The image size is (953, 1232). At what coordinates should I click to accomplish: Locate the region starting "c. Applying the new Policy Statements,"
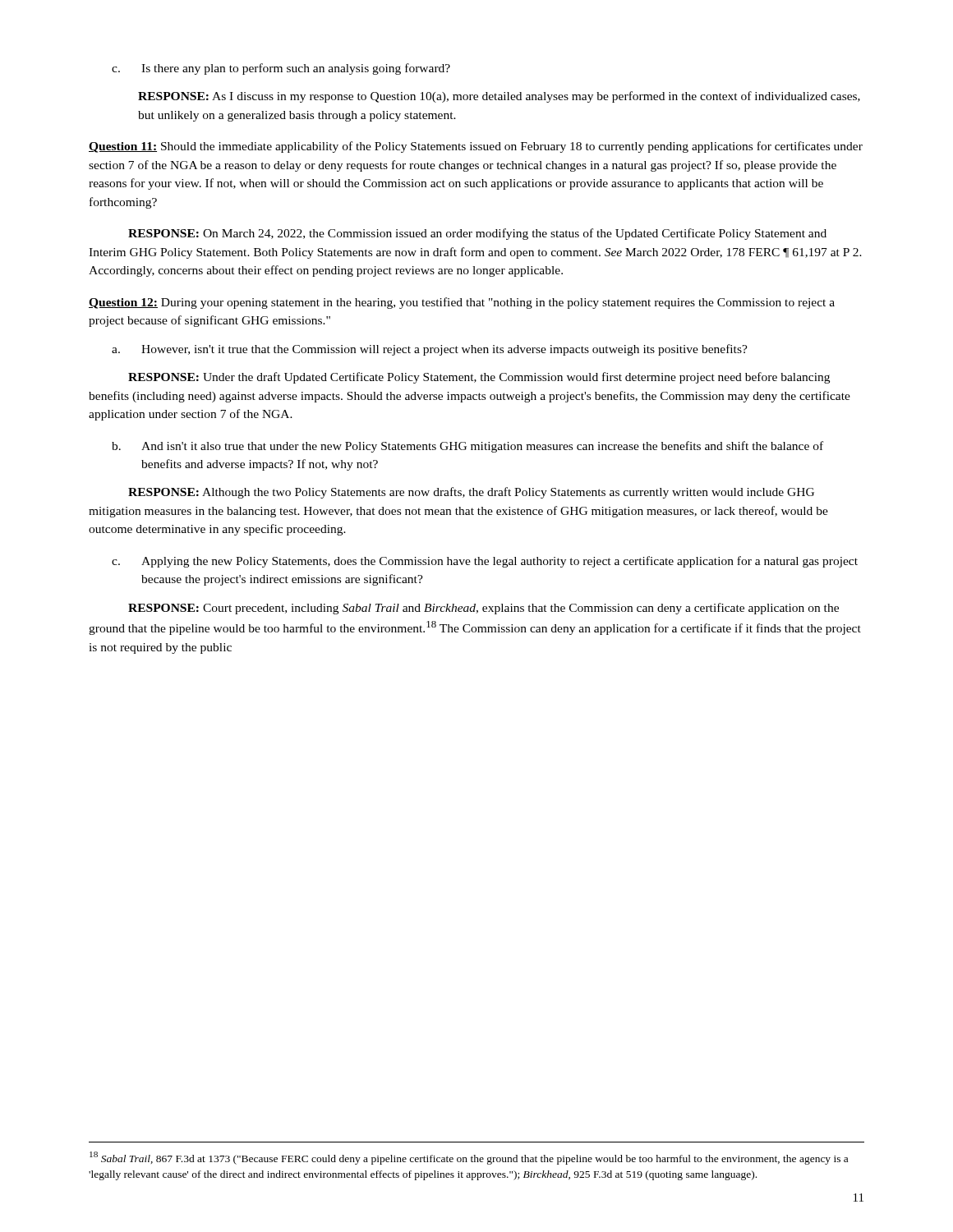pos(488,570)
